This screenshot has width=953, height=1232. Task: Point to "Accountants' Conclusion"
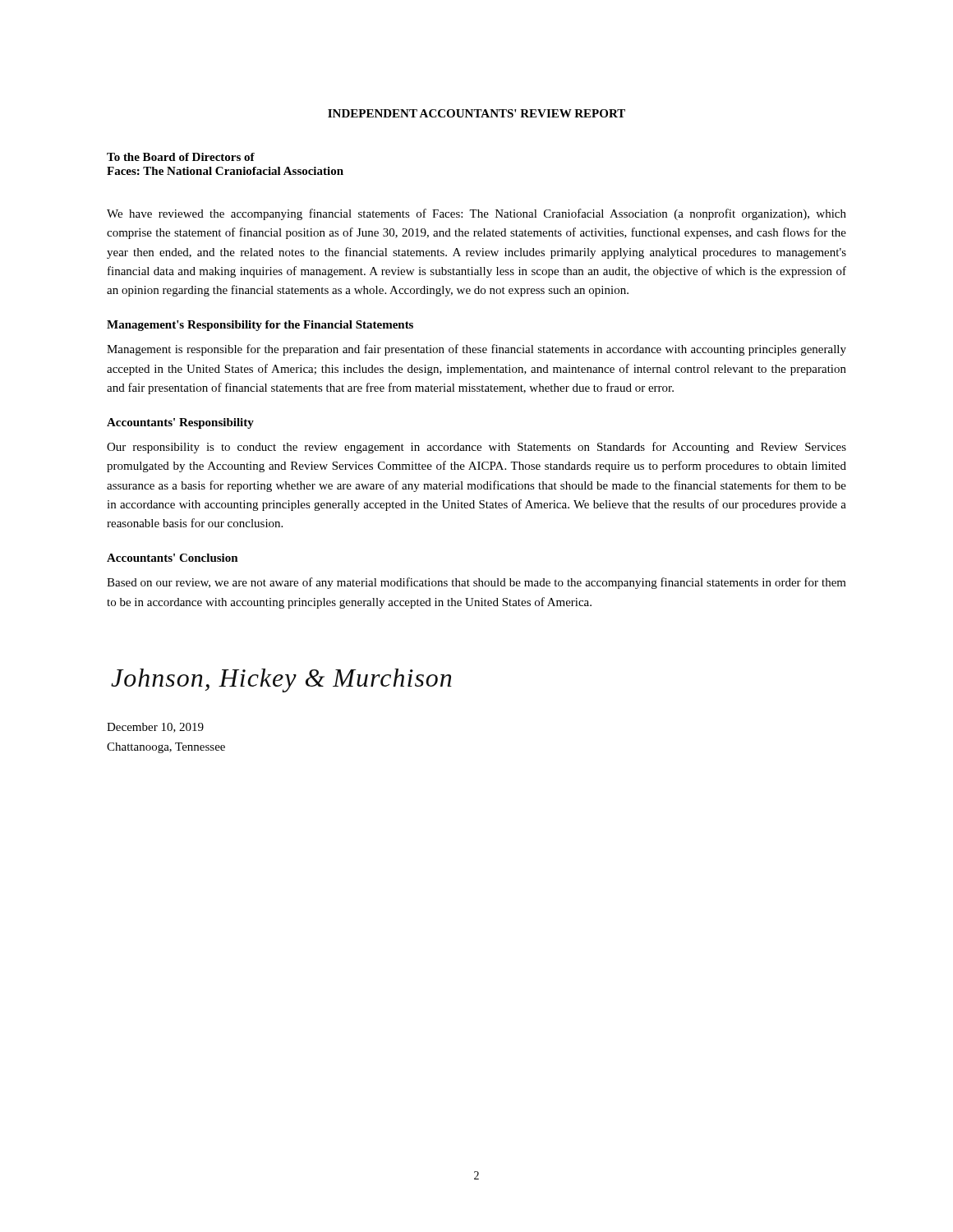pos(172,558)
